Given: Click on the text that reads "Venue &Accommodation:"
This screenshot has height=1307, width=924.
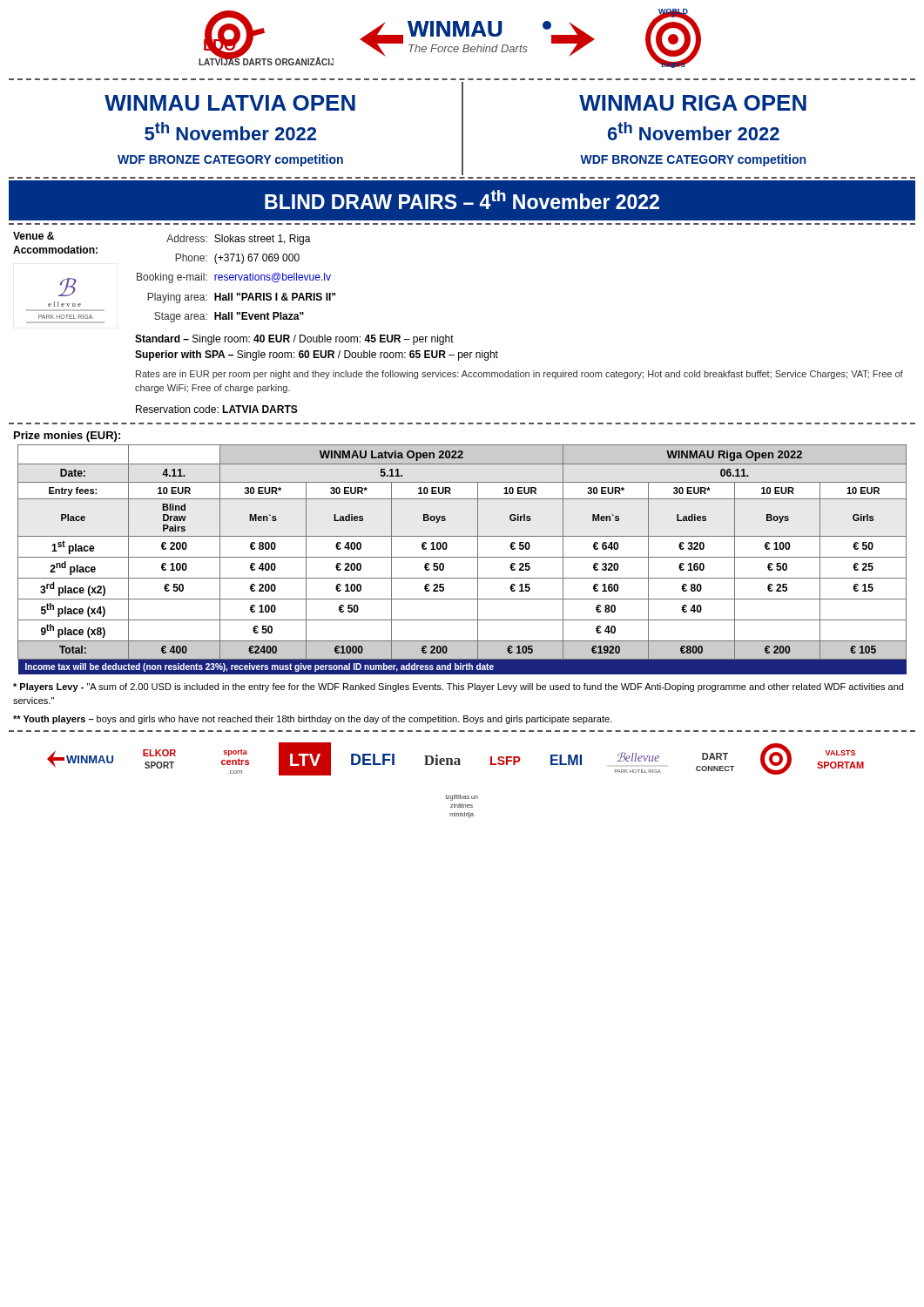Looking at the screenshot, I should pos(56,243).
